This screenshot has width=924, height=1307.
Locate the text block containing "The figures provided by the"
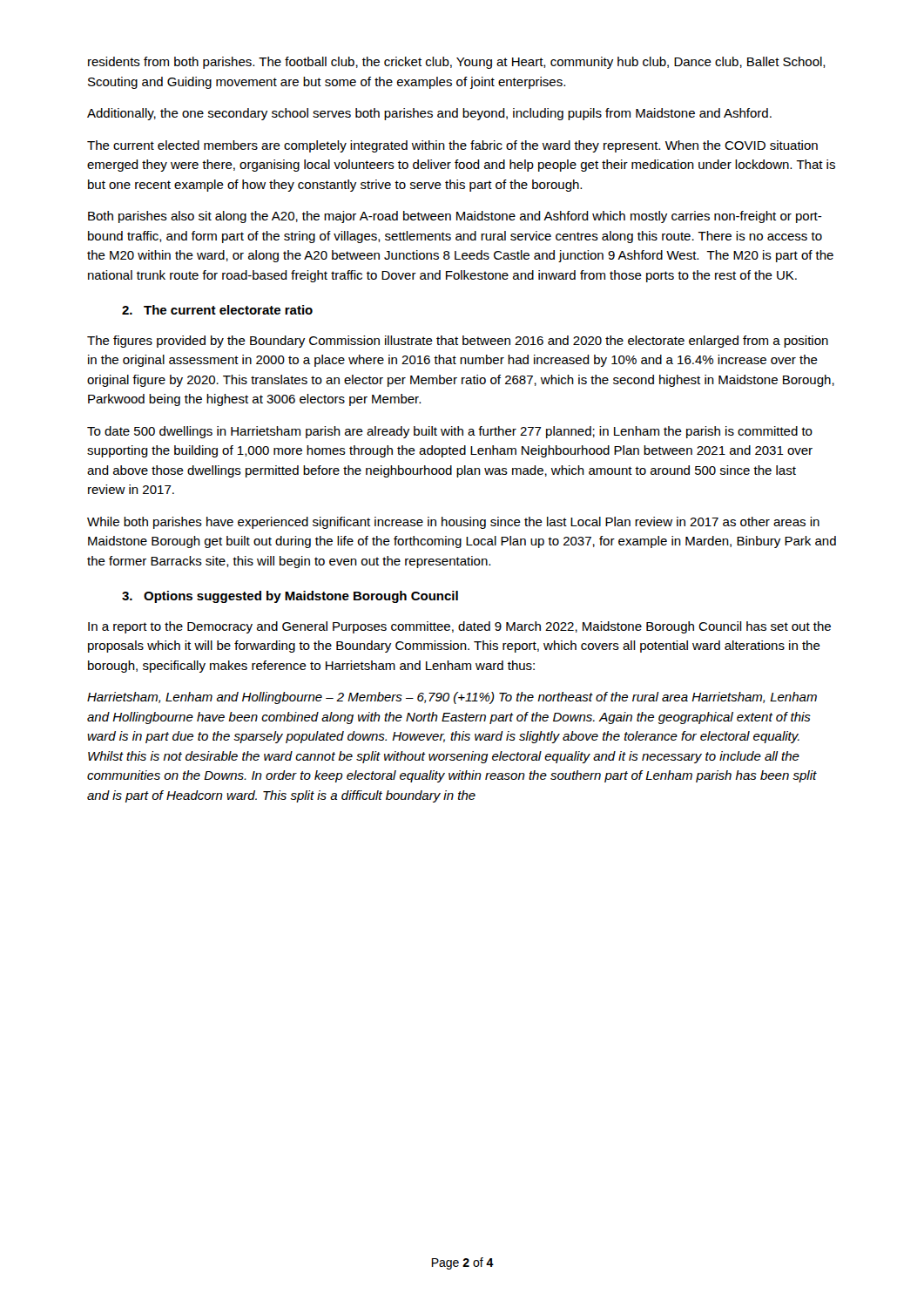click(461, 369)
